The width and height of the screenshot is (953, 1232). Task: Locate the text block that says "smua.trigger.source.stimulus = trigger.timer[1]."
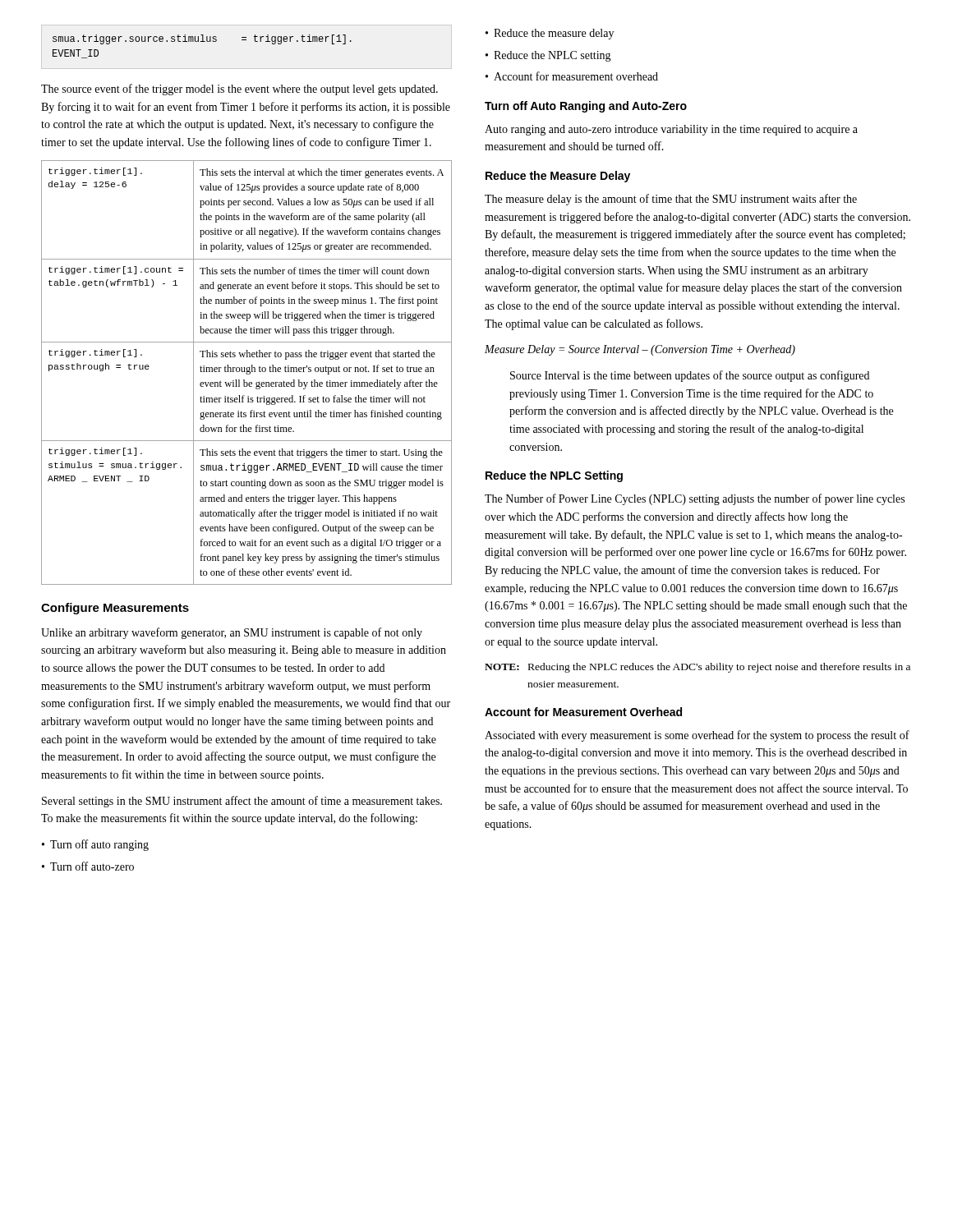(246, 47)
